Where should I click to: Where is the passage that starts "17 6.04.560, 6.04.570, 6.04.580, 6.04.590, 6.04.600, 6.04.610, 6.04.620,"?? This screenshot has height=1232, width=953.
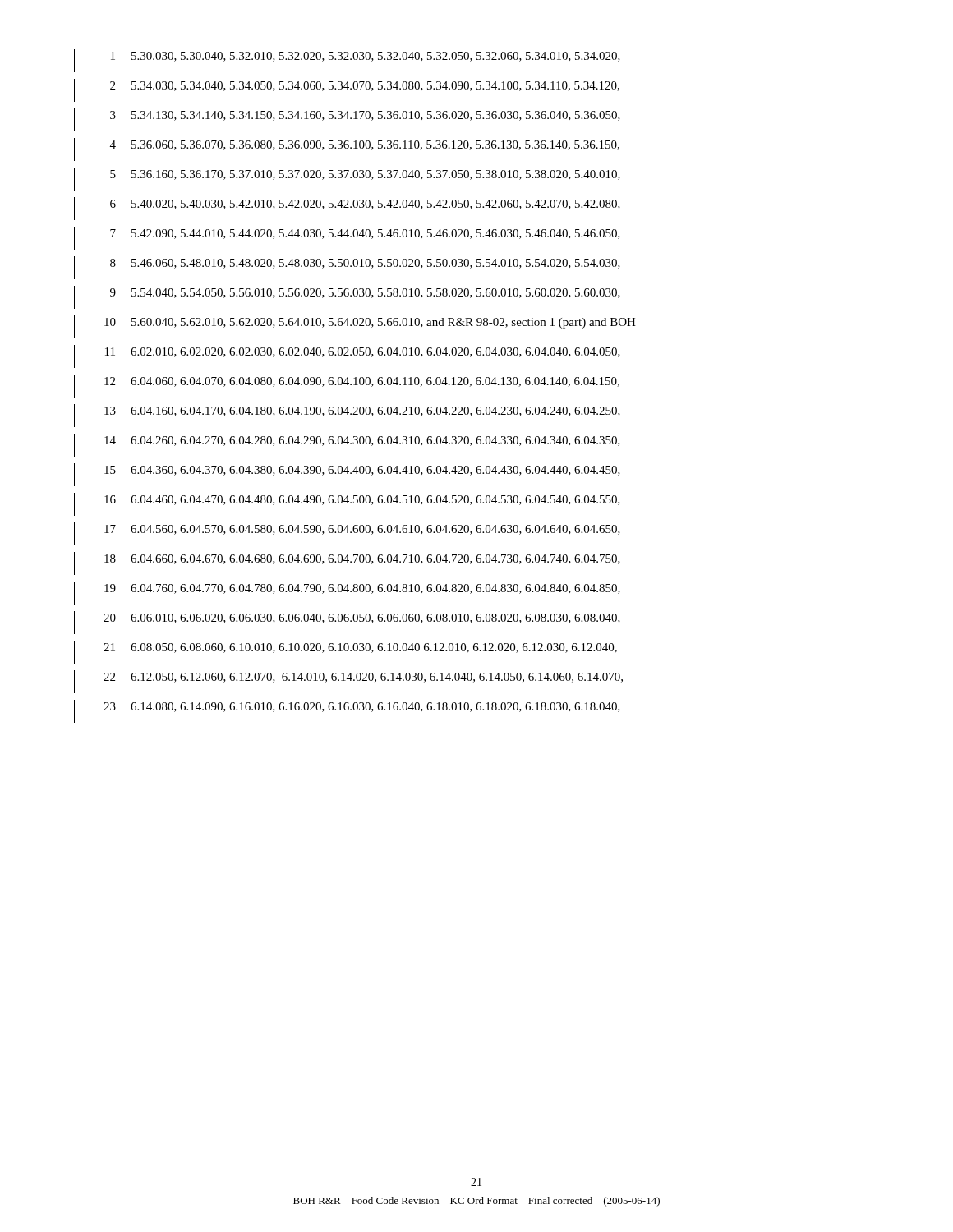pyautogui.click(x=477, y=529)
